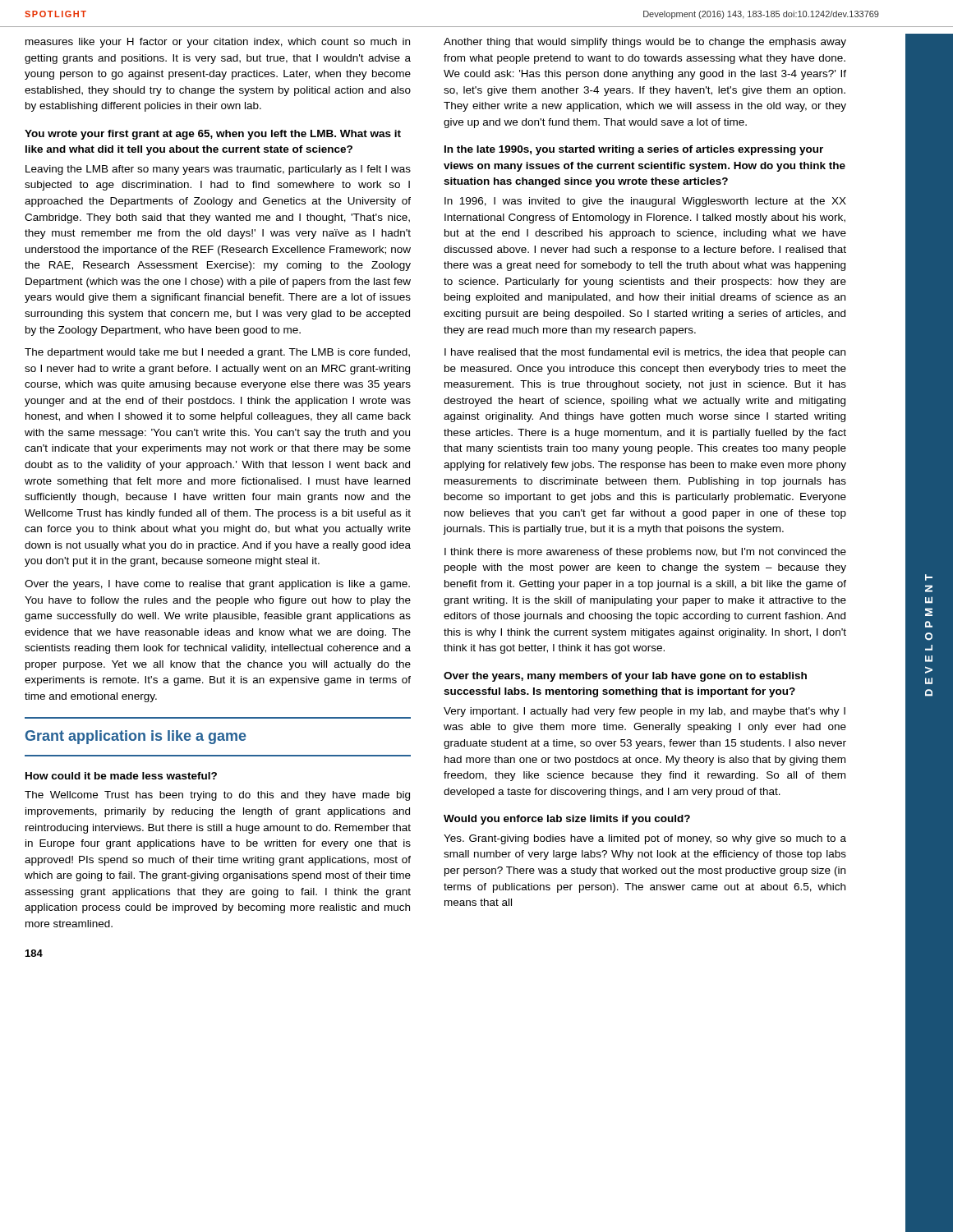Point to the passage starting "You wrote your first"
This screenshot has width=953, height=1232.
(213, 141)
